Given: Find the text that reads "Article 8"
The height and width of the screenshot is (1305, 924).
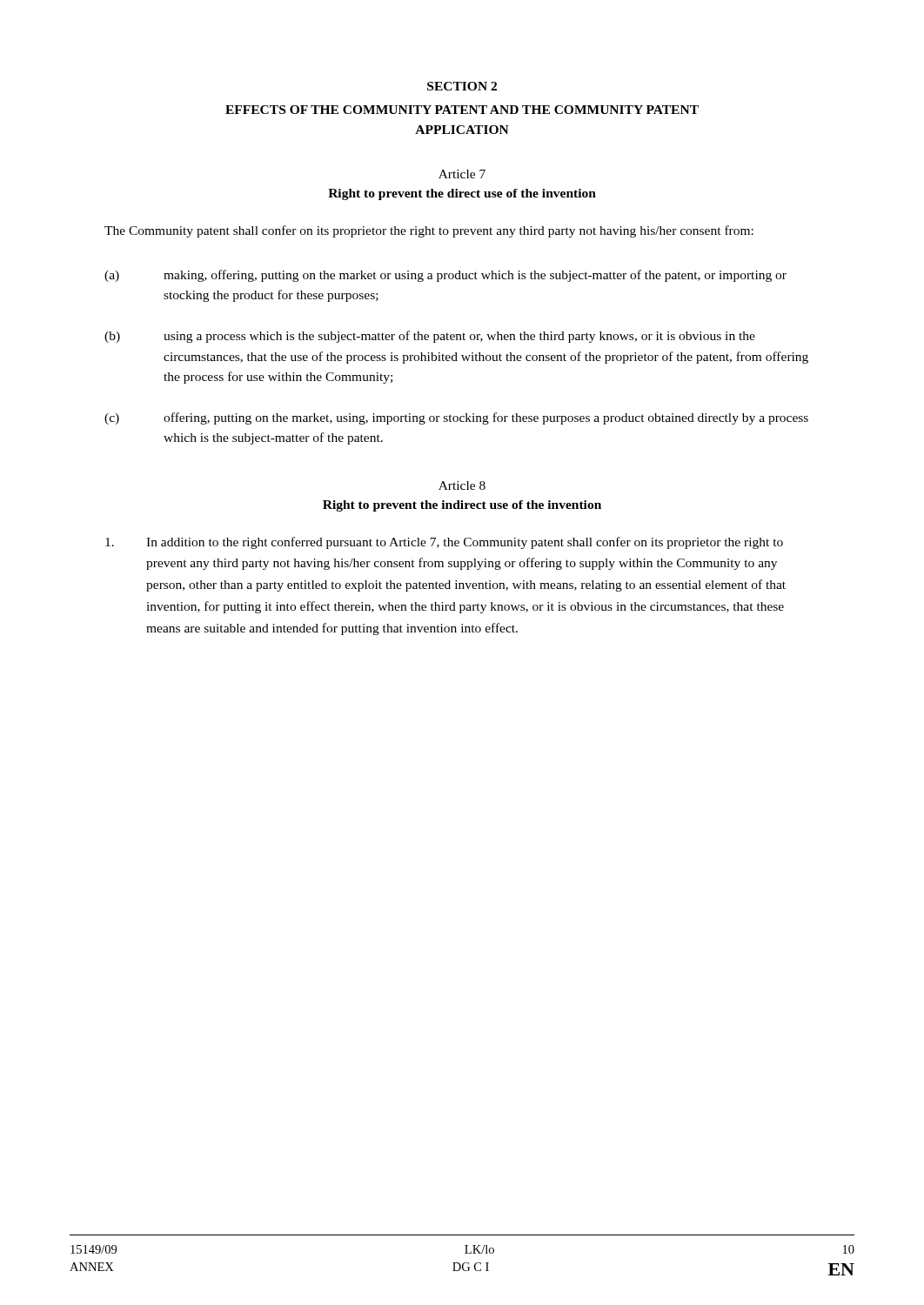Looking at the screenshot, I should [462, 485].
